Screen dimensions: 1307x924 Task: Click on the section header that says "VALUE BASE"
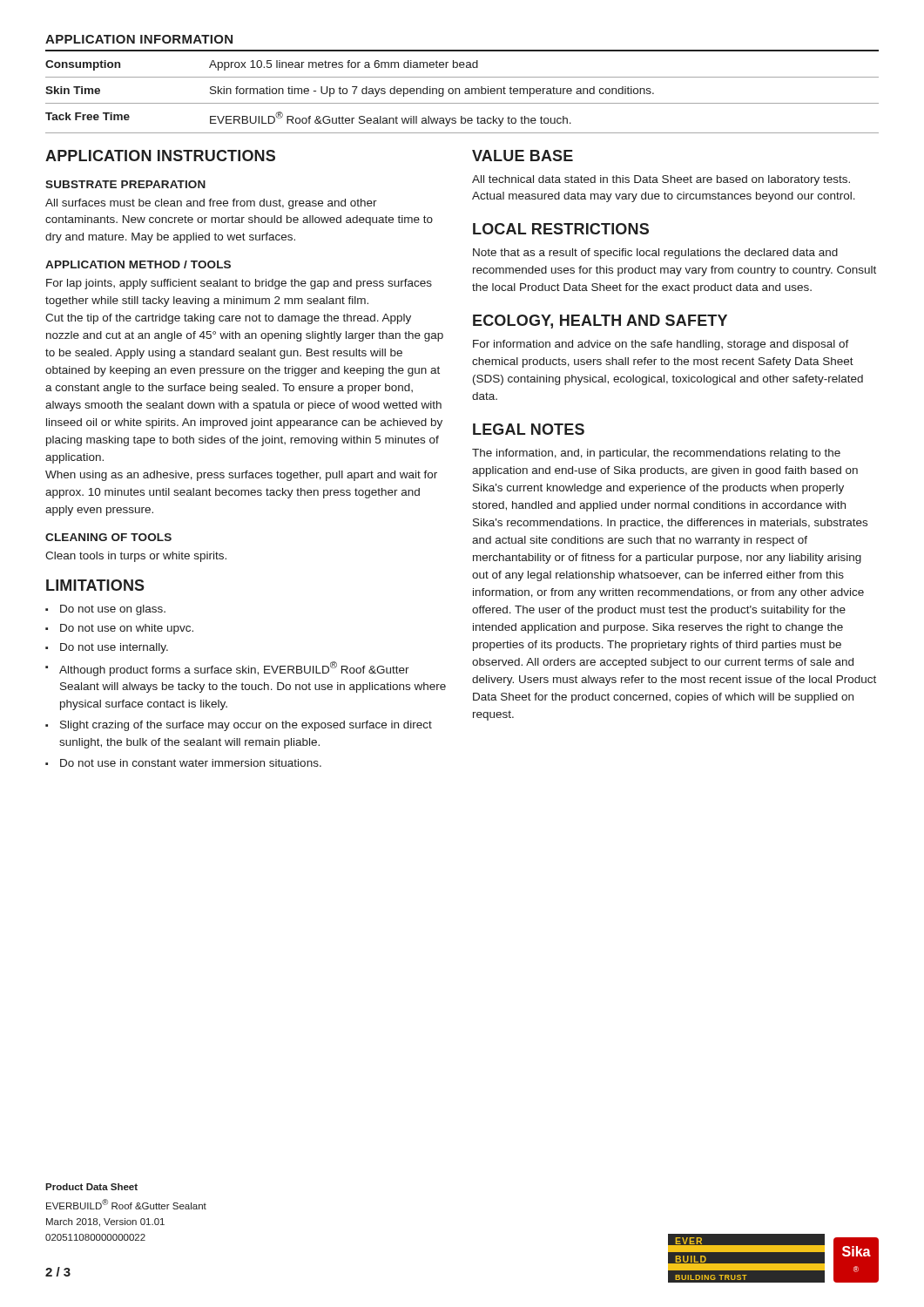[x=523, y=156]
